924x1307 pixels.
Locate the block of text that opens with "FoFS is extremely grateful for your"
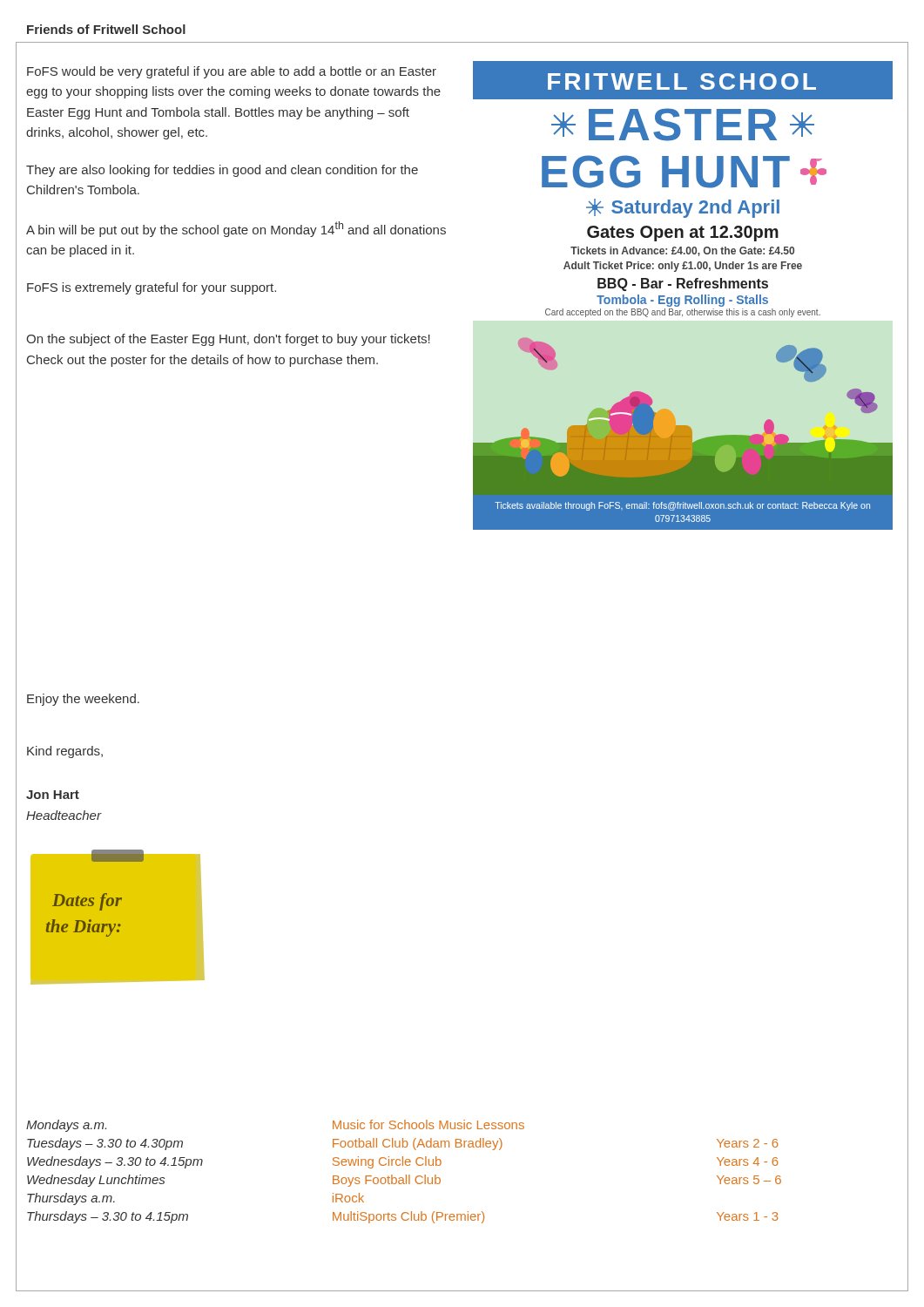tap(152, 287)
